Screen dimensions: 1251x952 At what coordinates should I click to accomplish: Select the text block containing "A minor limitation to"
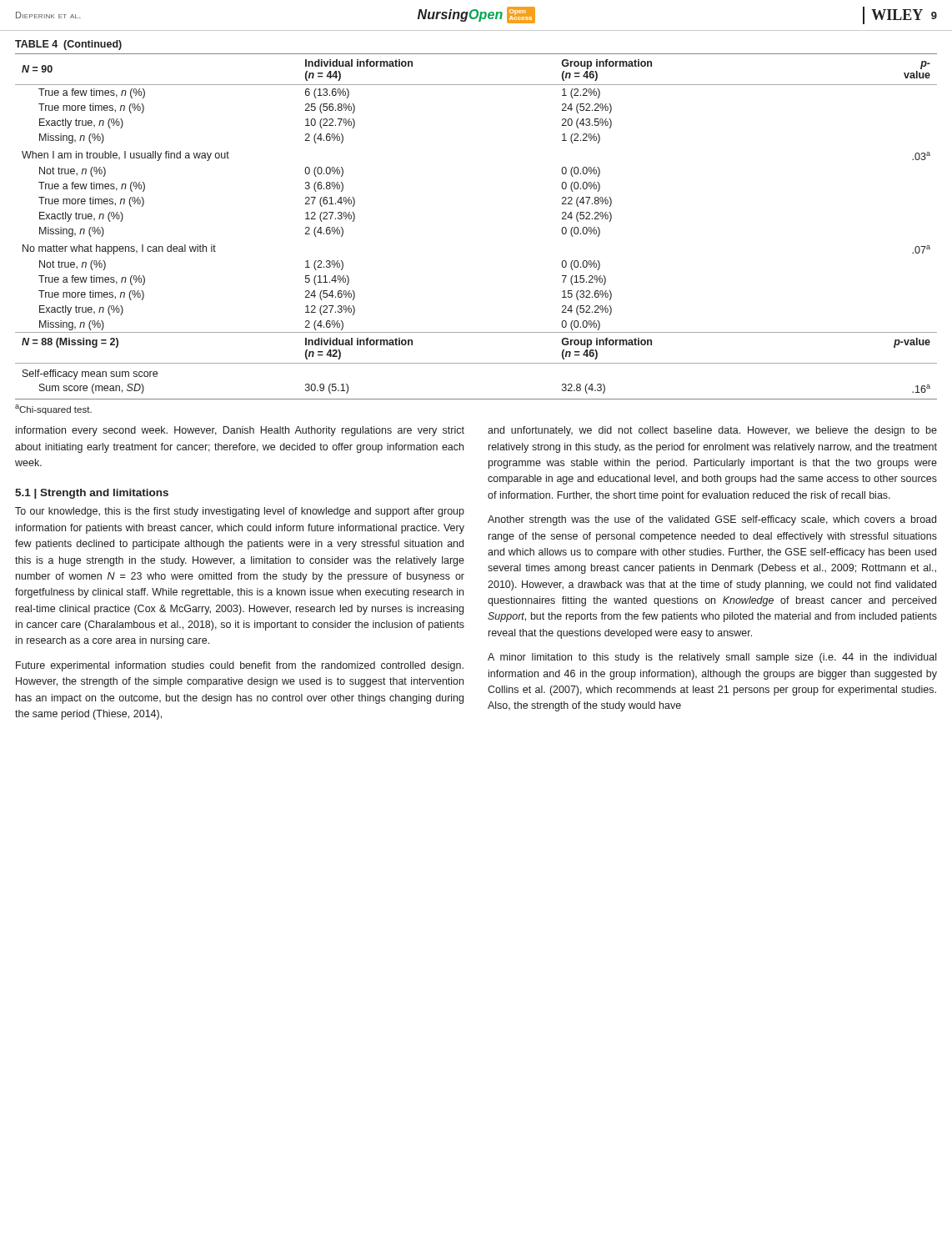[x=712, y=682]
